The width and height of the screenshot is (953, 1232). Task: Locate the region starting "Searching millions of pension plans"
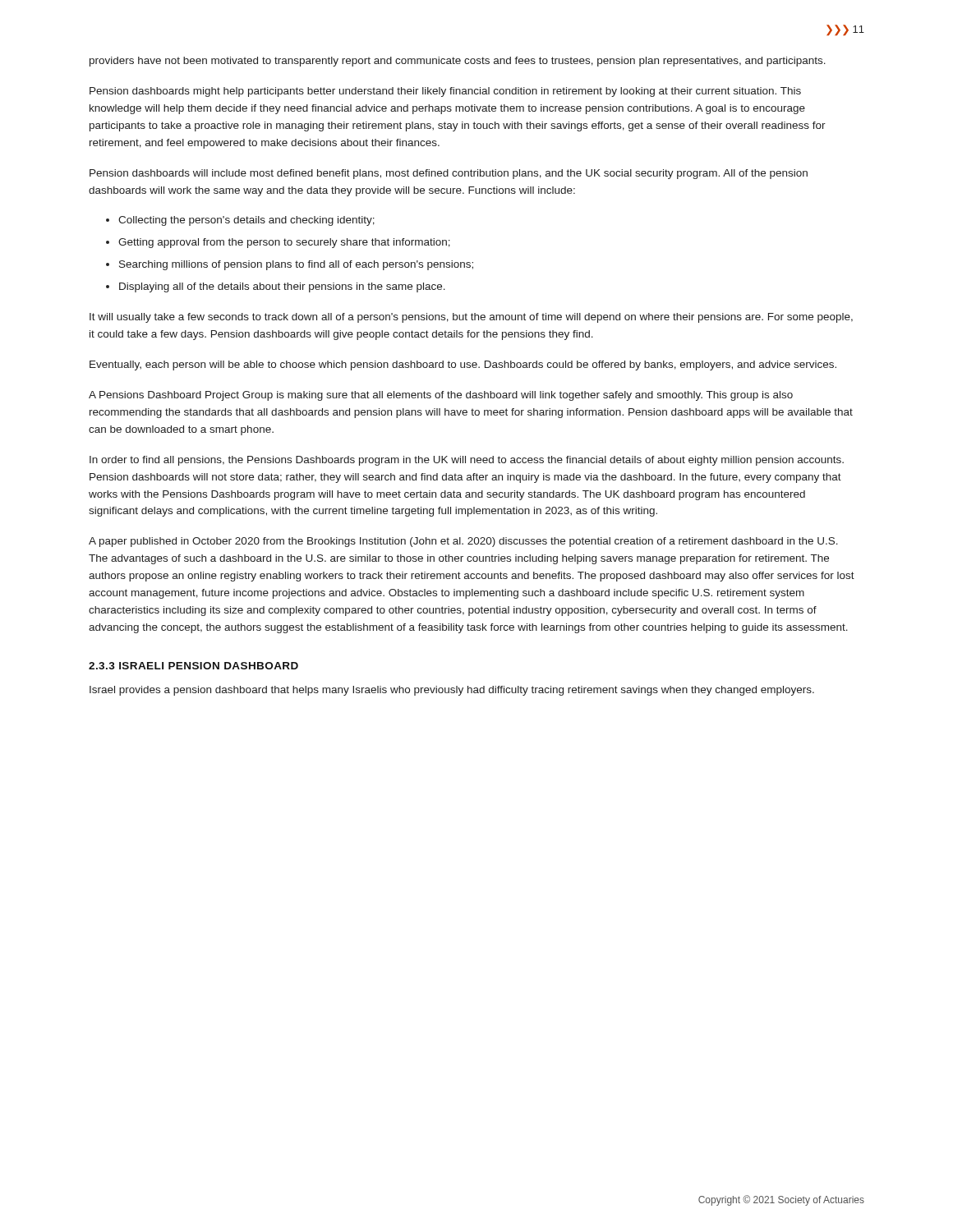coord(296,264)
